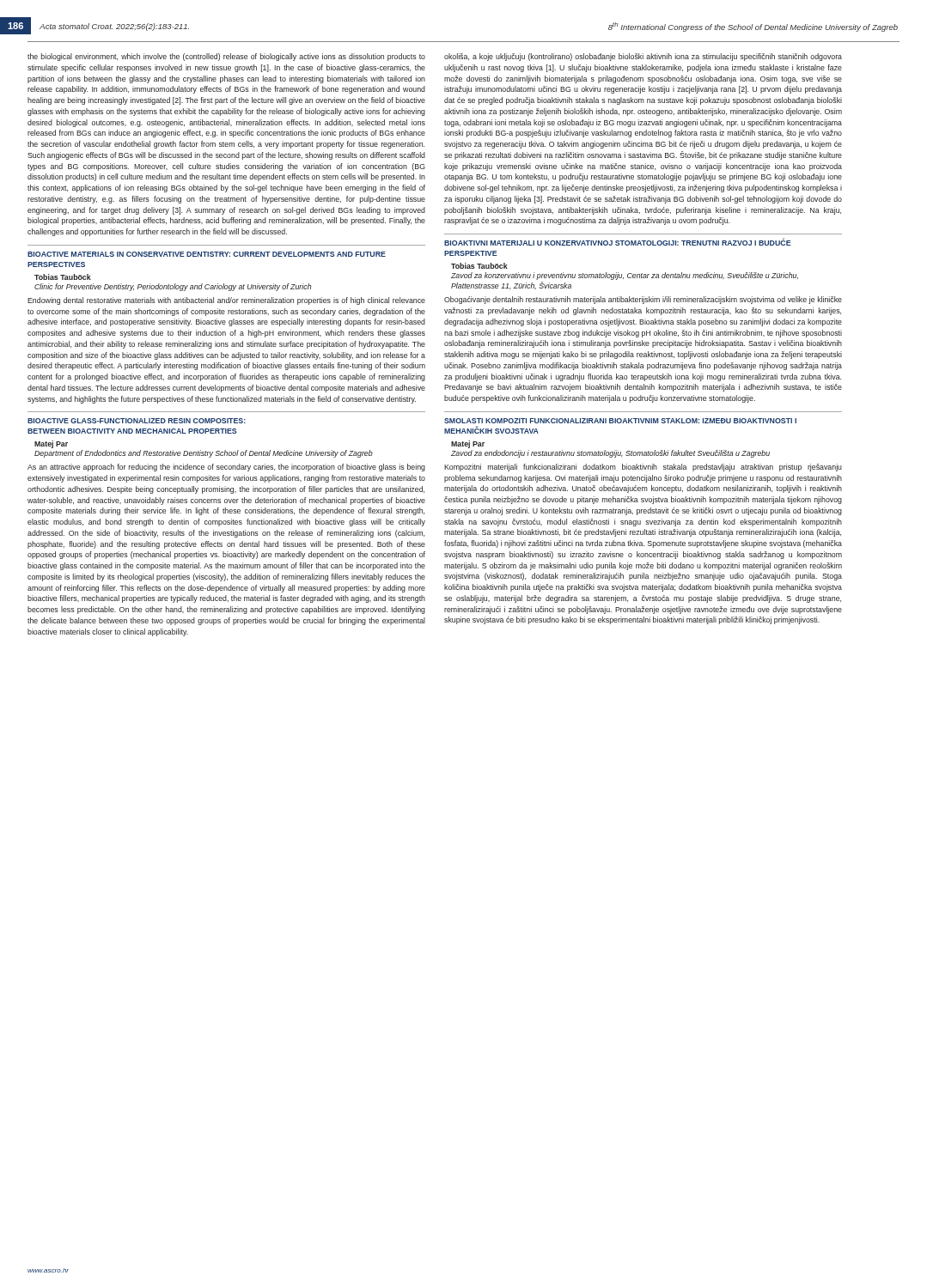Find the text block that reads "Clinic for Preventive Dentistry, Periodontology and Cariology at"
This screenshot has height=1288, width=927.
pyautogui.click(x=173, y=286)
